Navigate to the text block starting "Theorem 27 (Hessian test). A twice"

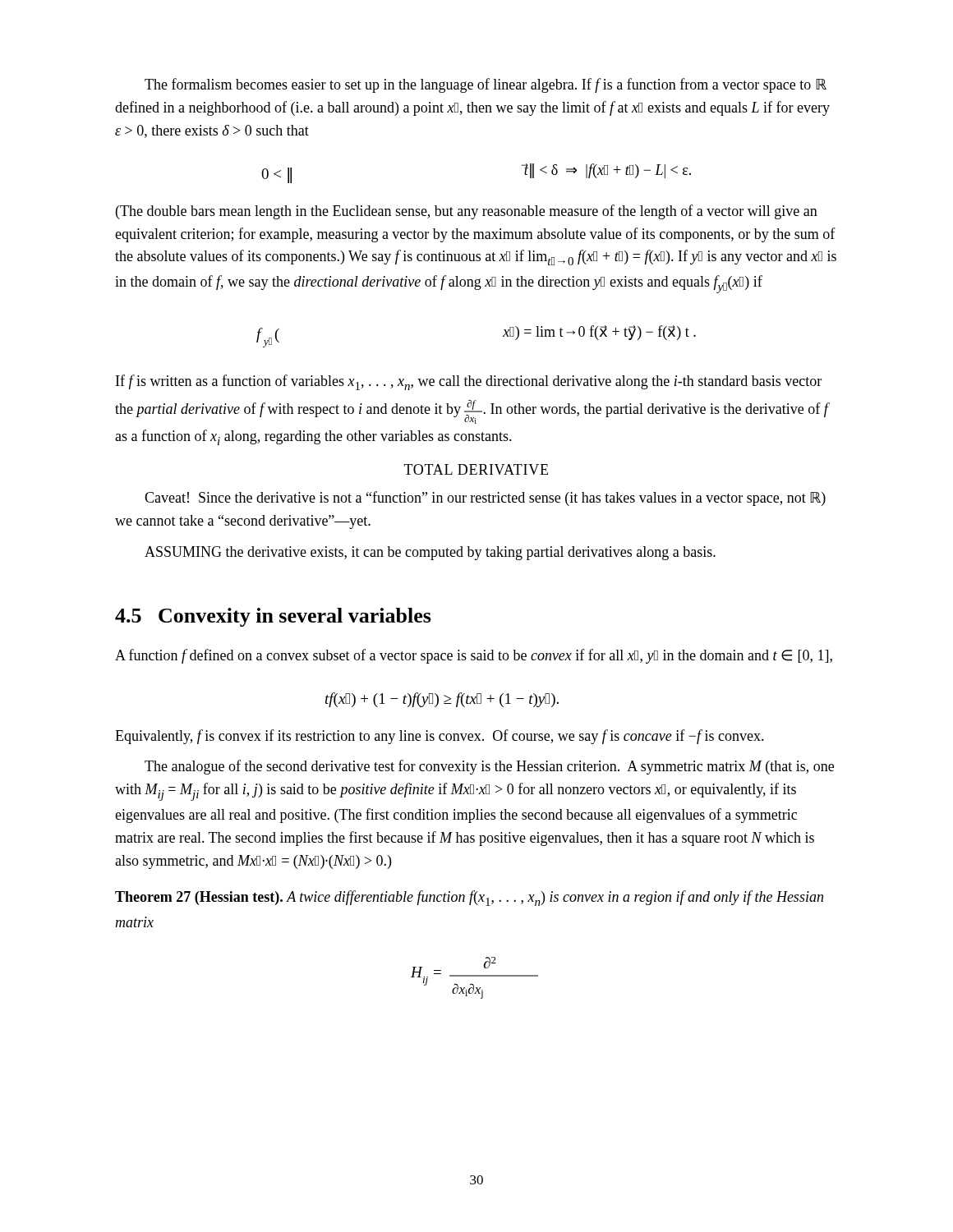[476, 910]
